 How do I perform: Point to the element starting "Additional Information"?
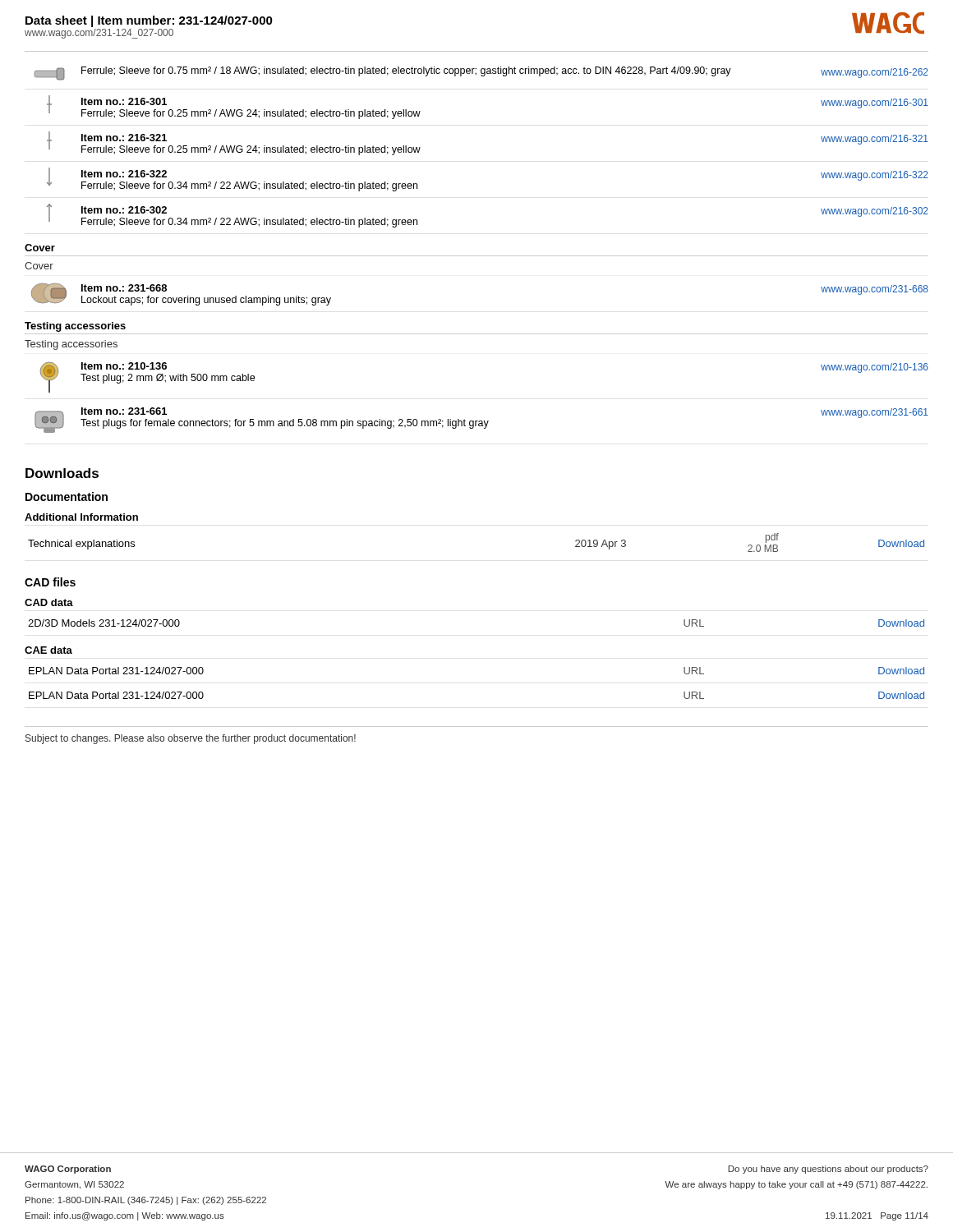(82, 517)
